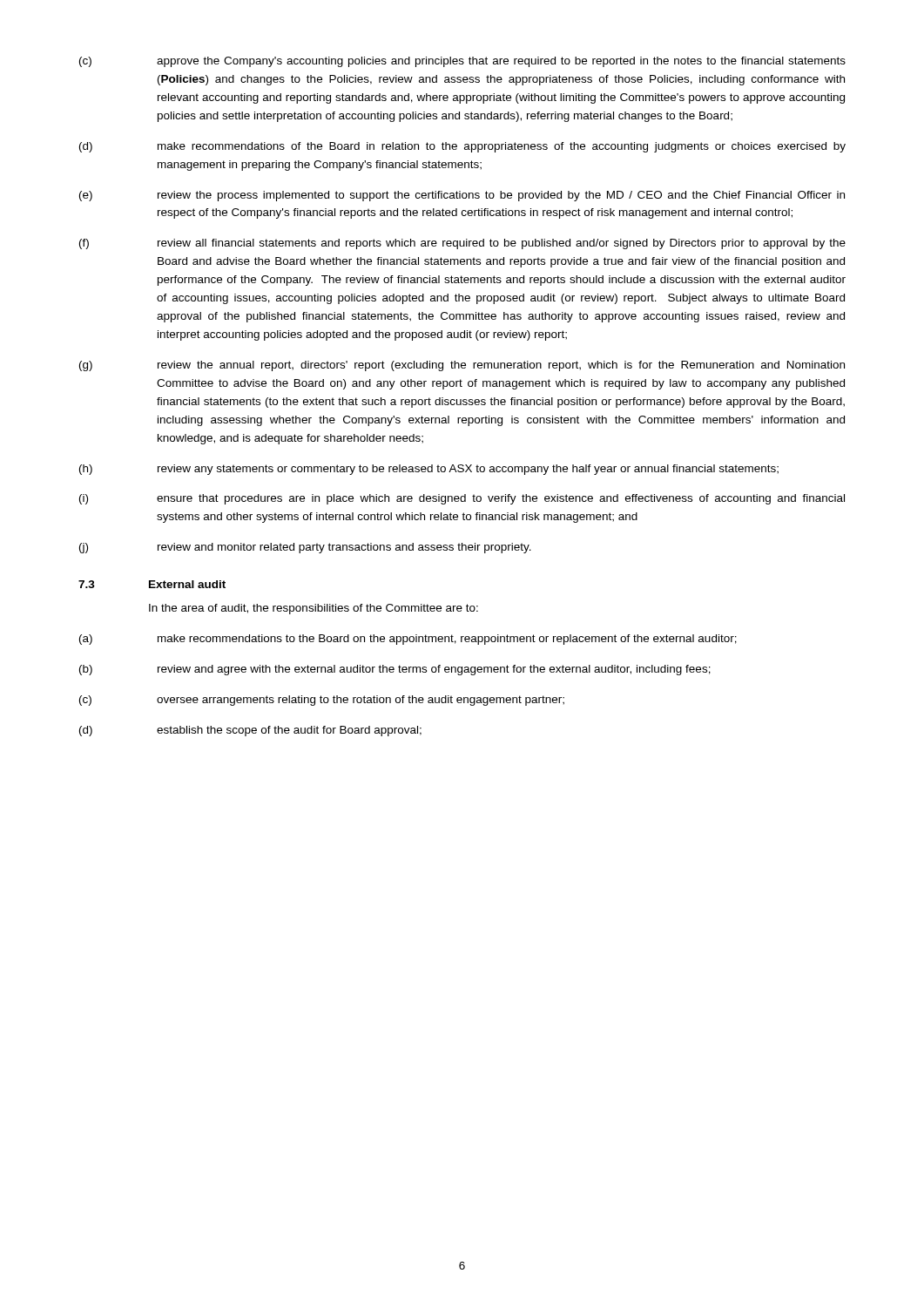This screenshot has height=1307, width=924.
Task: Locate the list item containing "(a) make recommendations"
Action: [462, 639]
